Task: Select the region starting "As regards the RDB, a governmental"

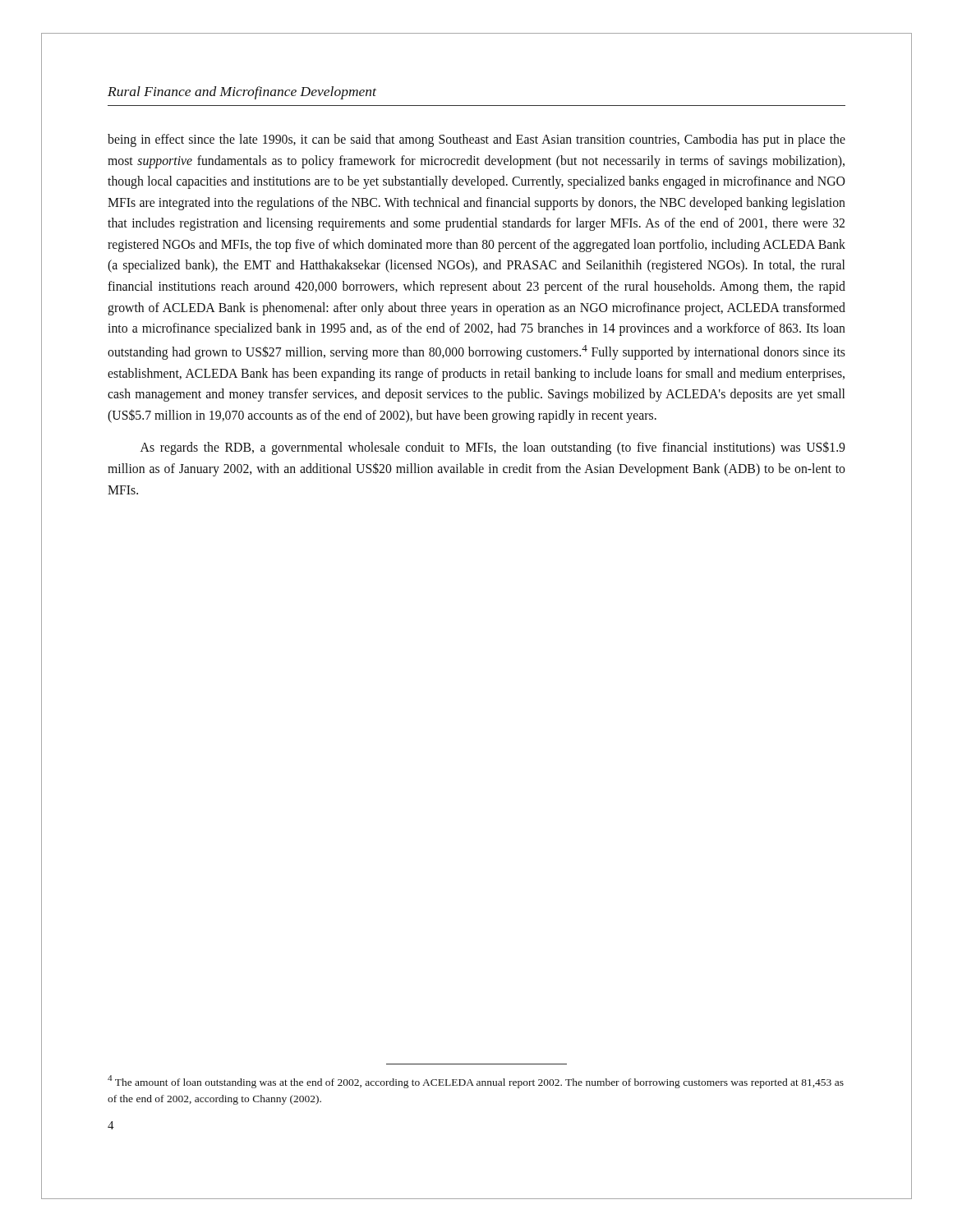Action: 476,469
